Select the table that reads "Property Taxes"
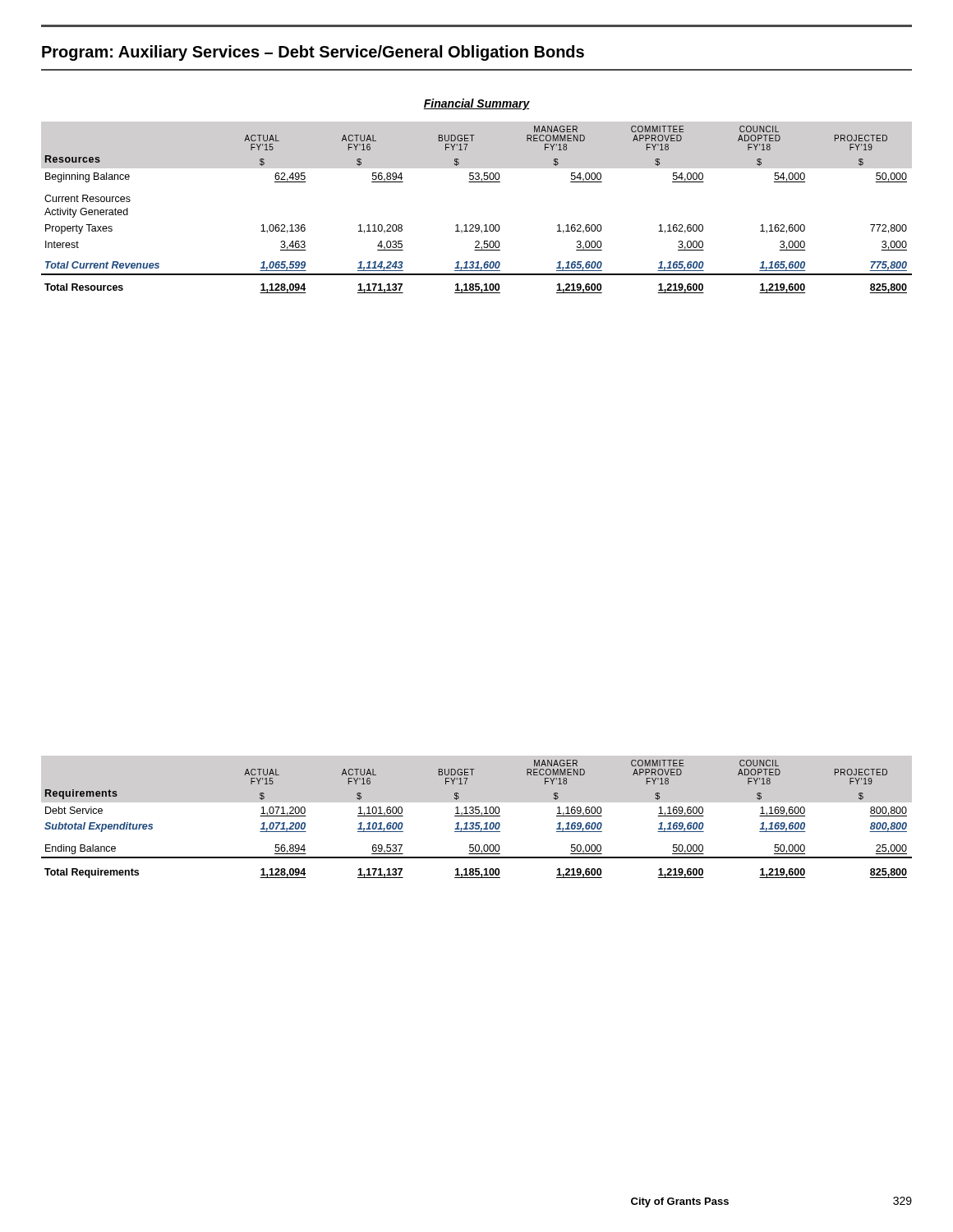The height and width of the screenshot is (1232, 953). [476, 209]
